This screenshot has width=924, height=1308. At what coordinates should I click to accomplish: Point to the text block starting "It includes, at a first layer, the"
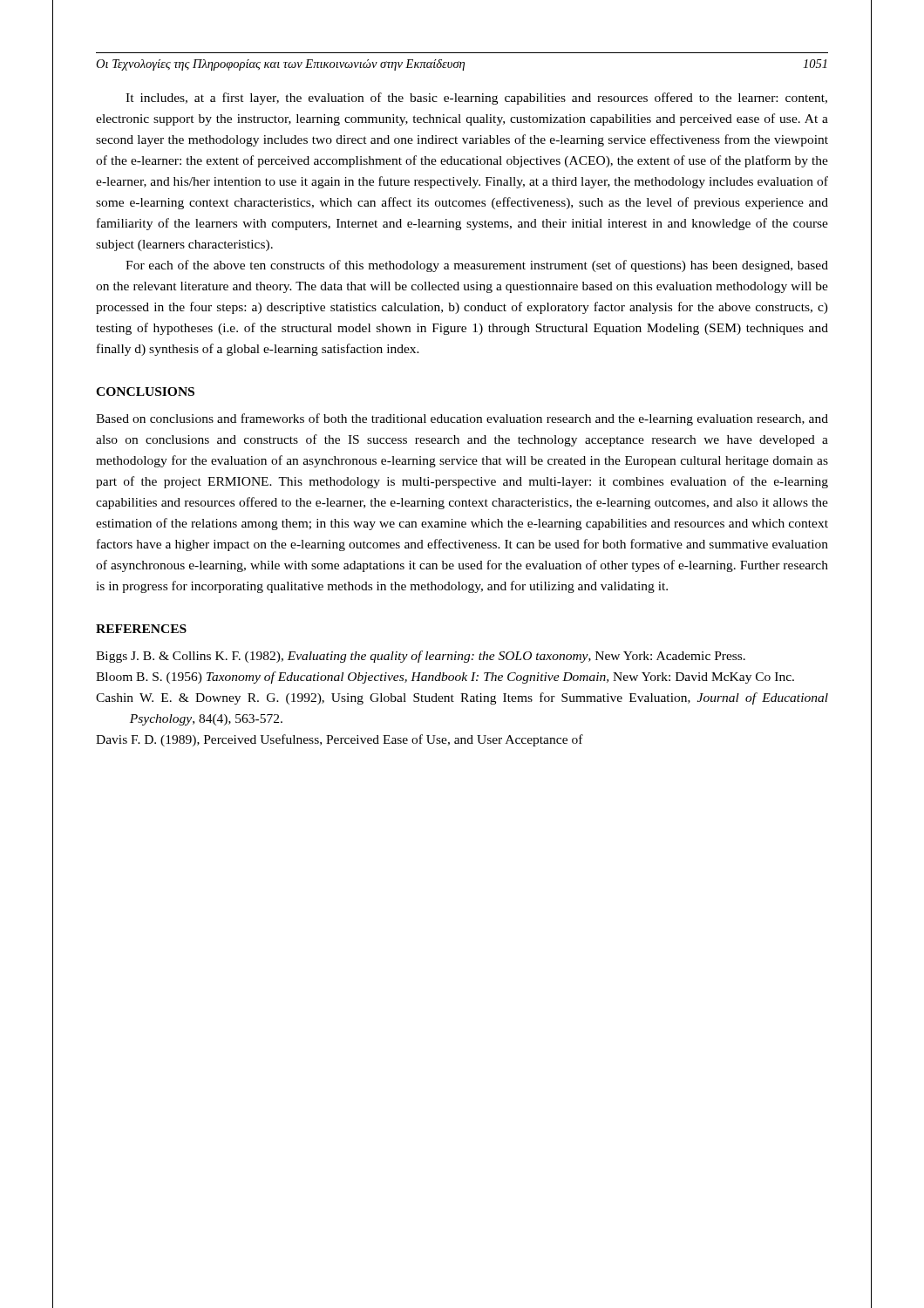pos(462,171)
